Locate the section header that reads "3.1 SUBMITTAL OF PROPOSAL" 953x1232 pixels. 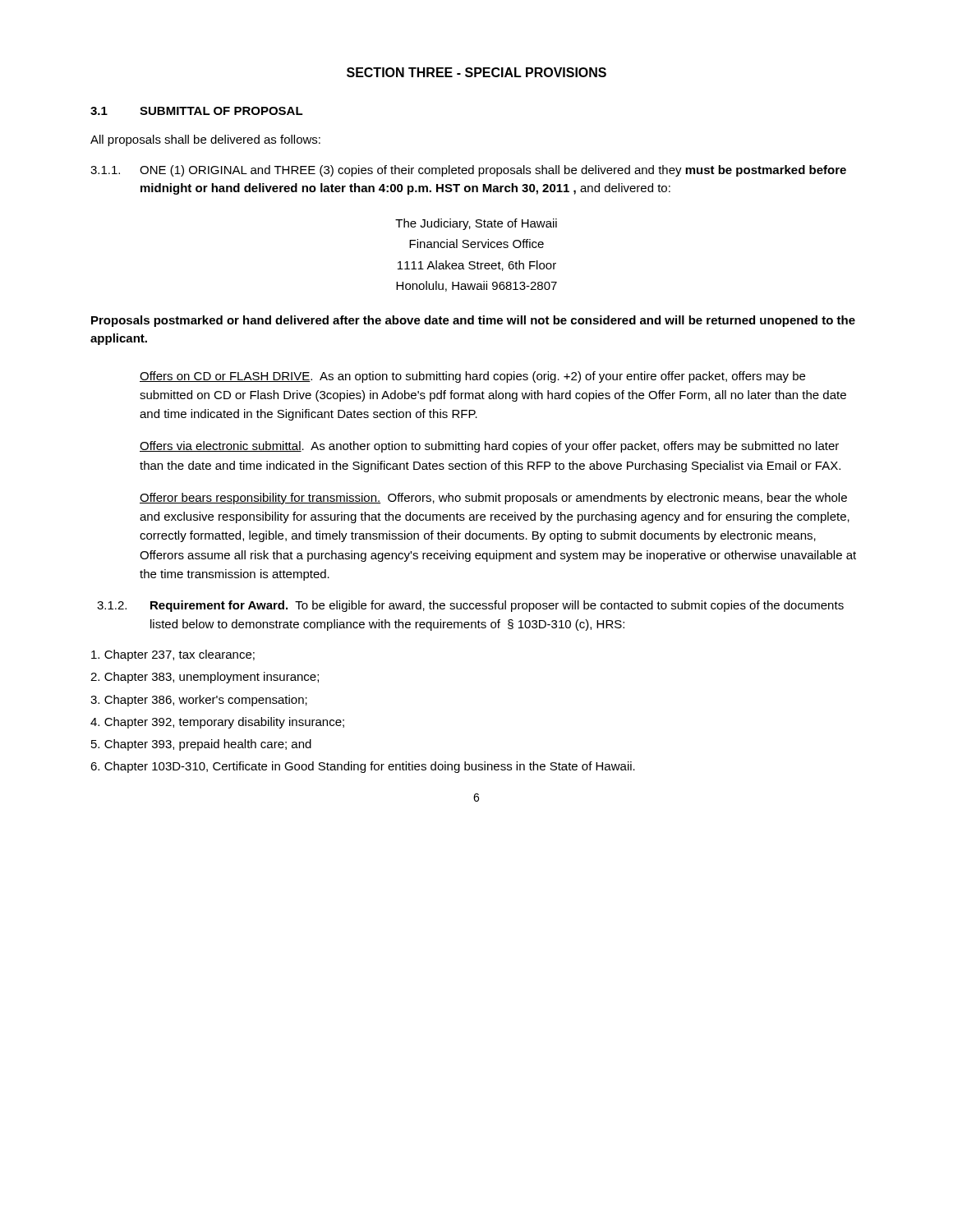tap(197, 111)
